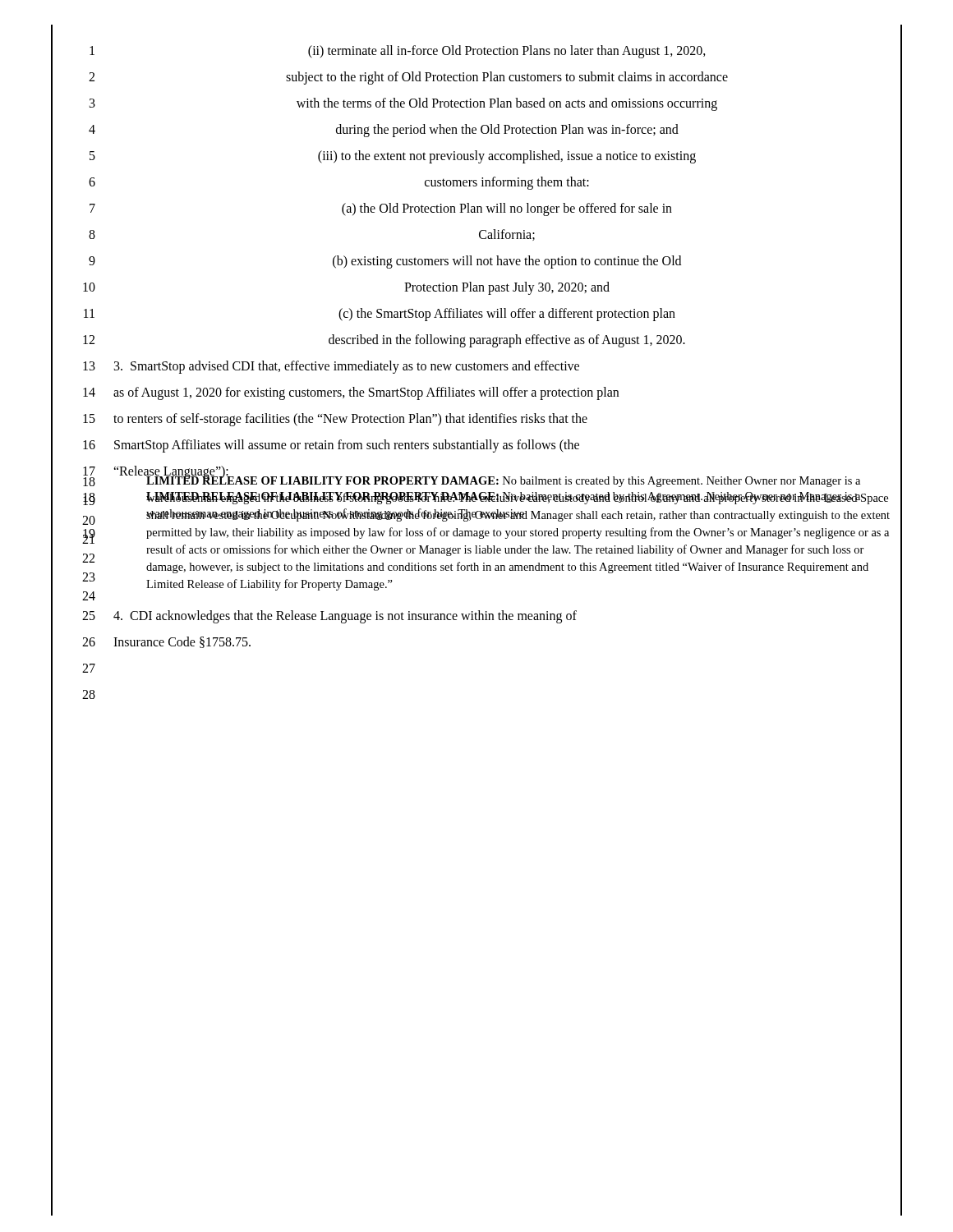Locate the block of text that opens with "11 (c) the"
Image resolution: width=953 pixels, height=1232 pixels.
(476, 314)
